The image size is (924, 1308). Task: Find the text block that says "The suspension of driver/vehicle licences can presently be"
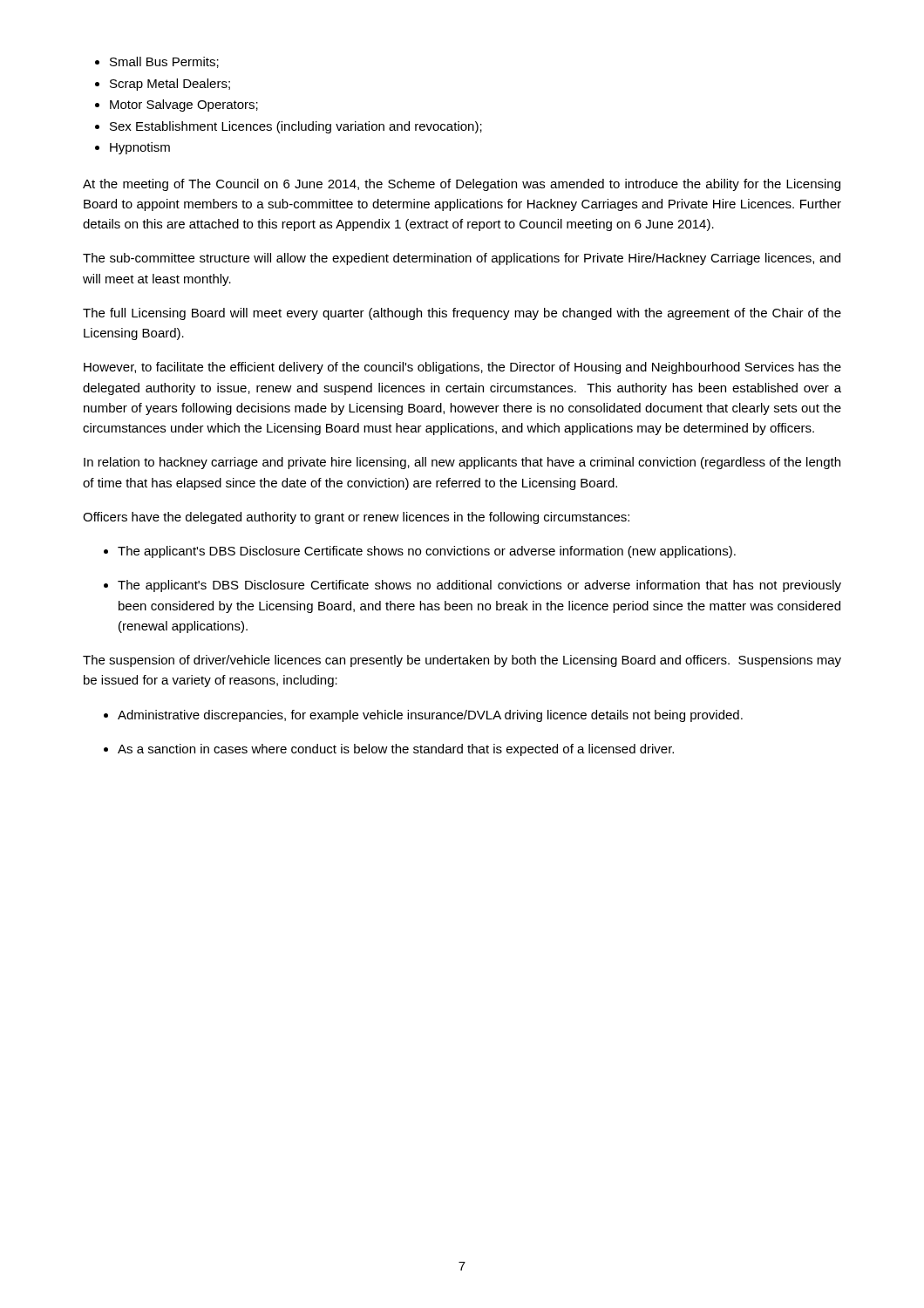click(x=462, y=670)
